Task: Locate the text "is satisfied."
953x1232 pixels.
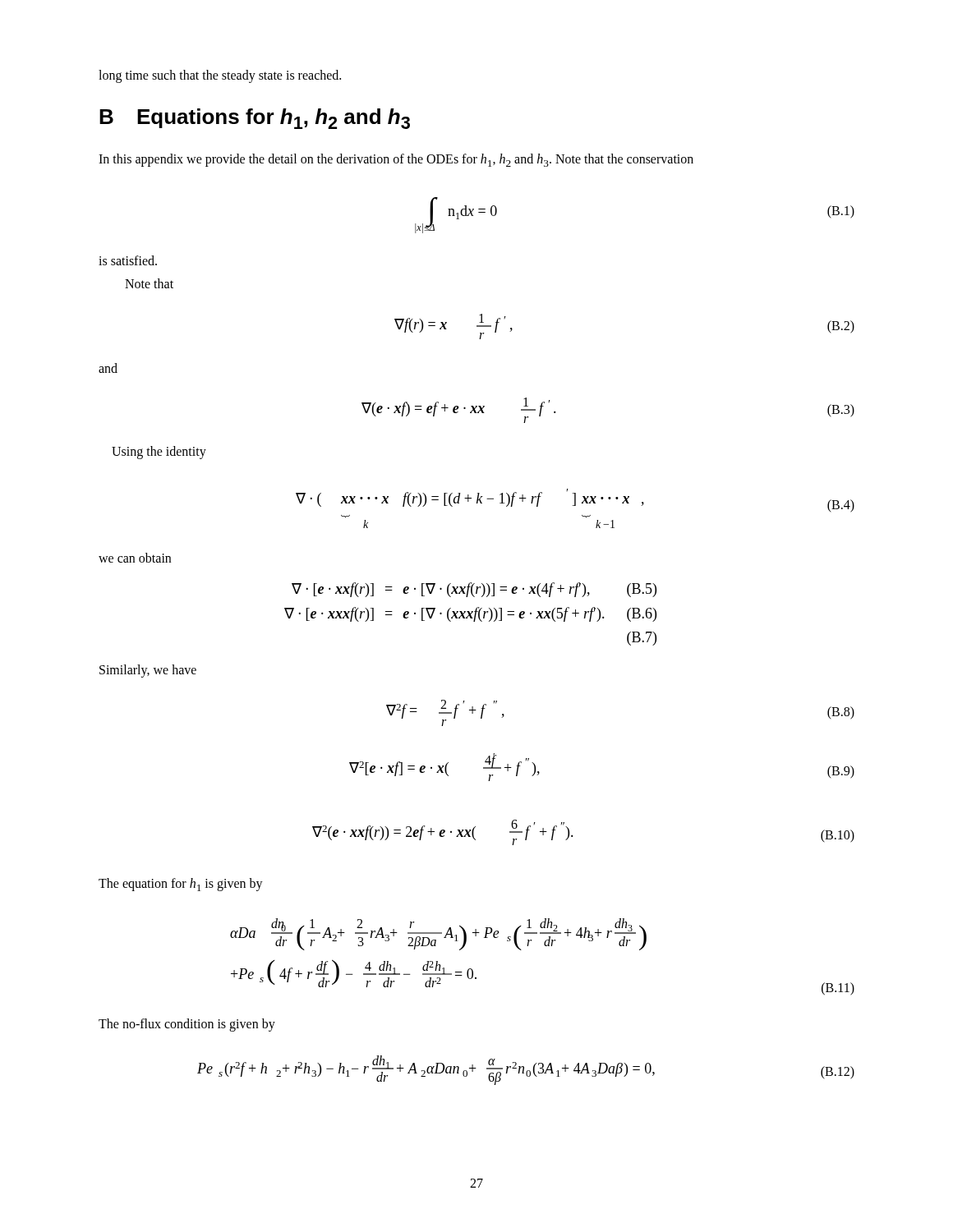Action: click(128, 261)
